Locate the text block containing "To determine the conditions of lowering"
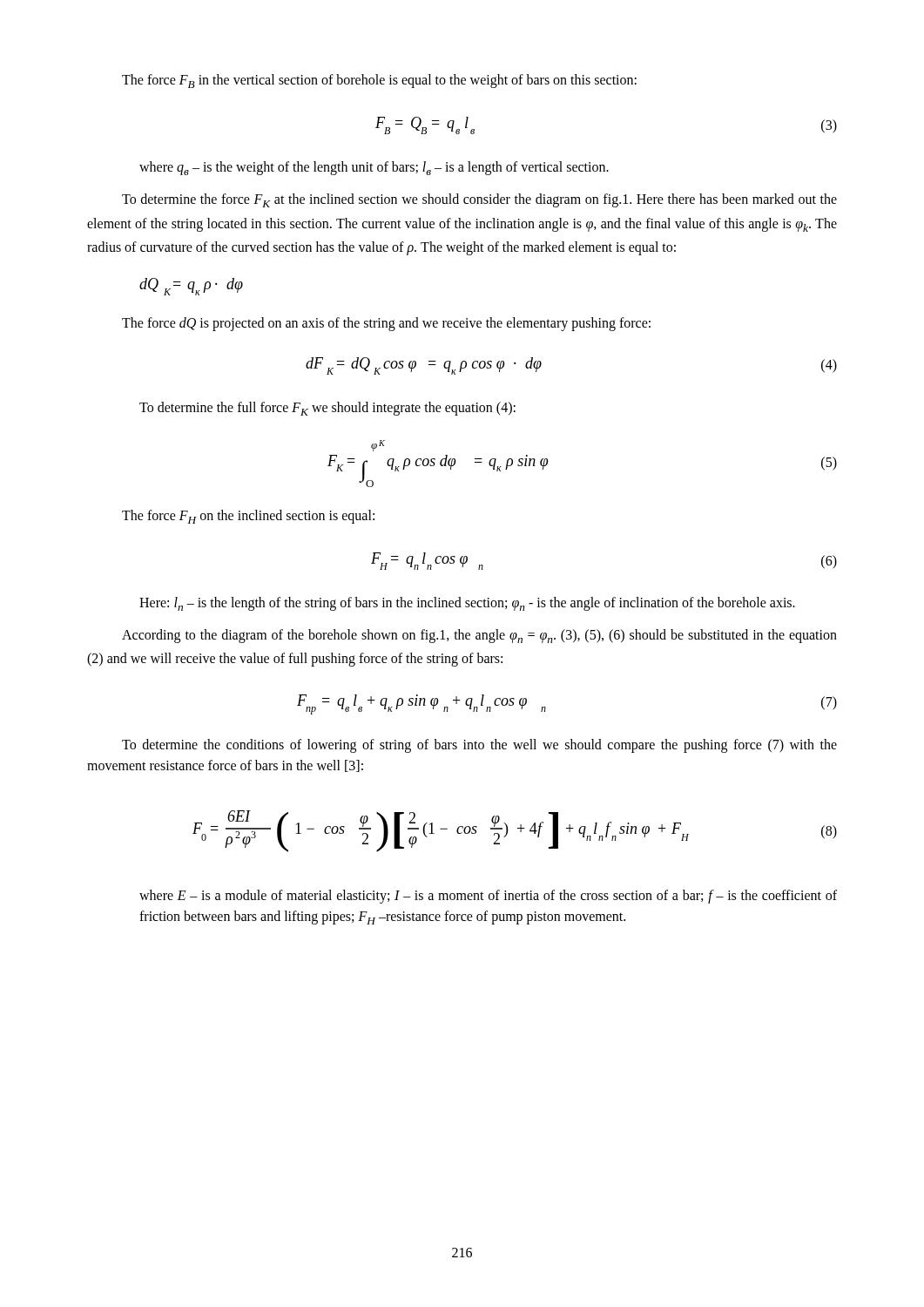Viewport: 924px width, 1307px height. 462,755
